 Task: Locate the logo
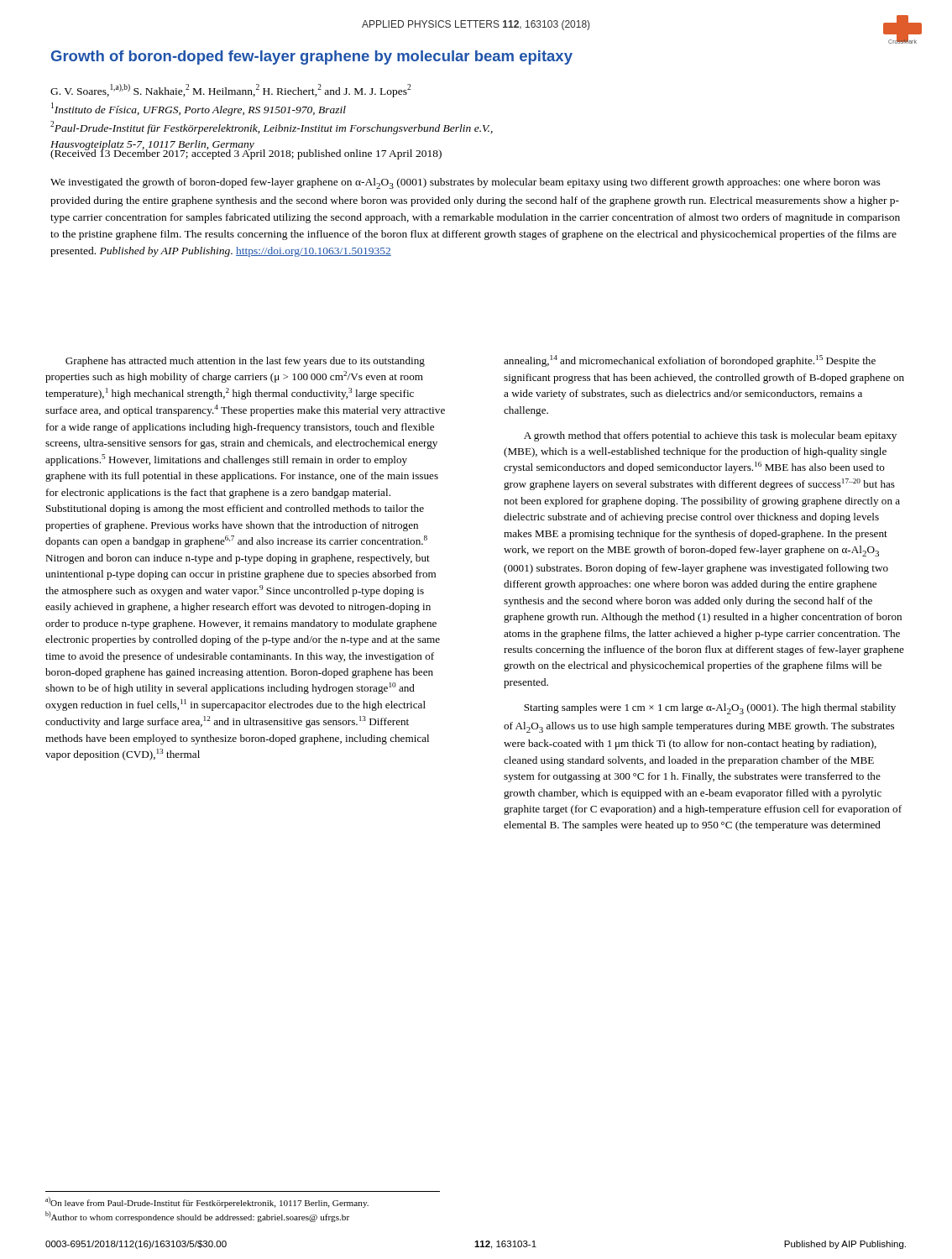pyautogui.click(x=902, y=29)
